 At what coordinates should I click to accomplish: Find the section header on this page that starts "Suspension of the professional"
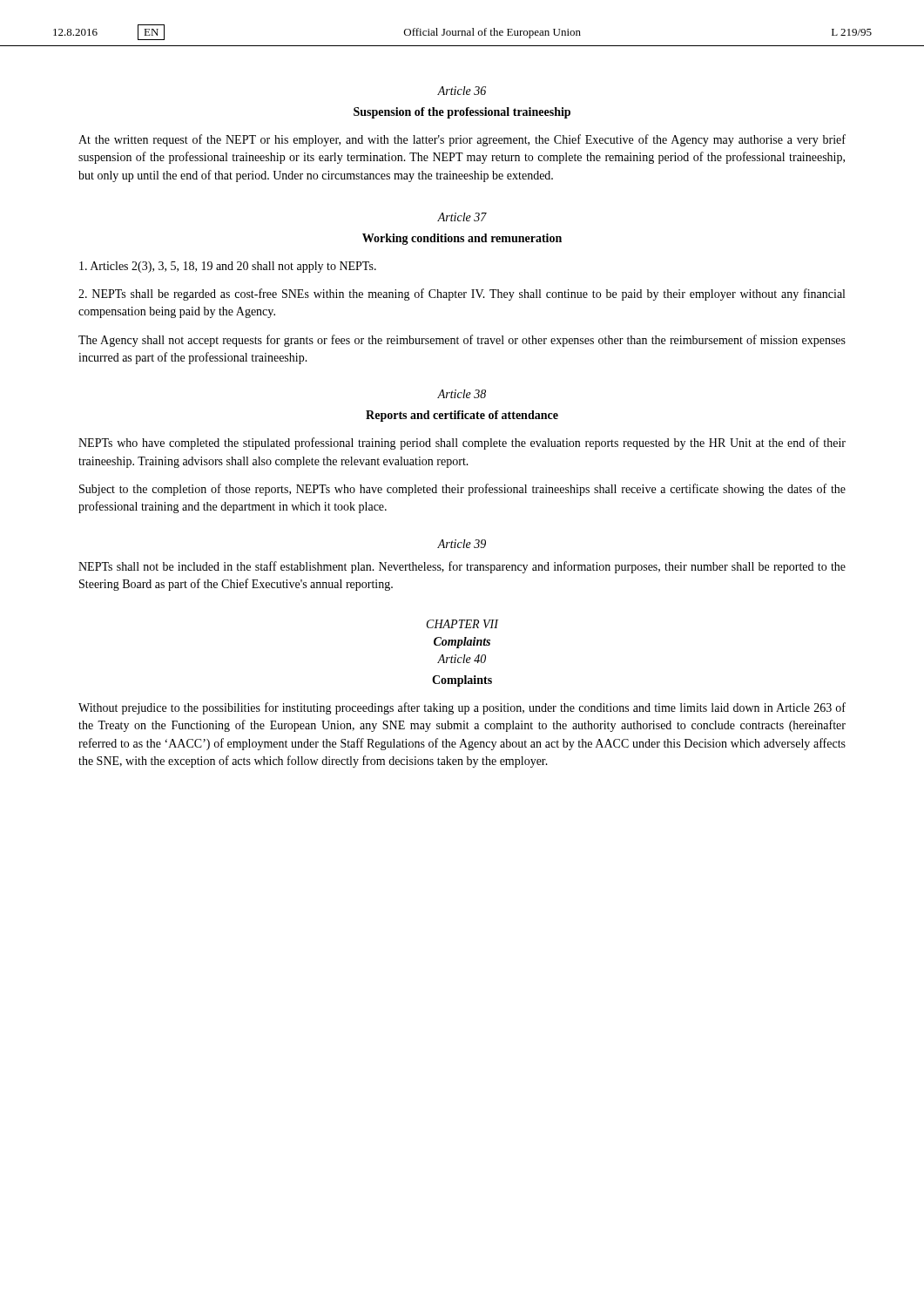(462, 112)
